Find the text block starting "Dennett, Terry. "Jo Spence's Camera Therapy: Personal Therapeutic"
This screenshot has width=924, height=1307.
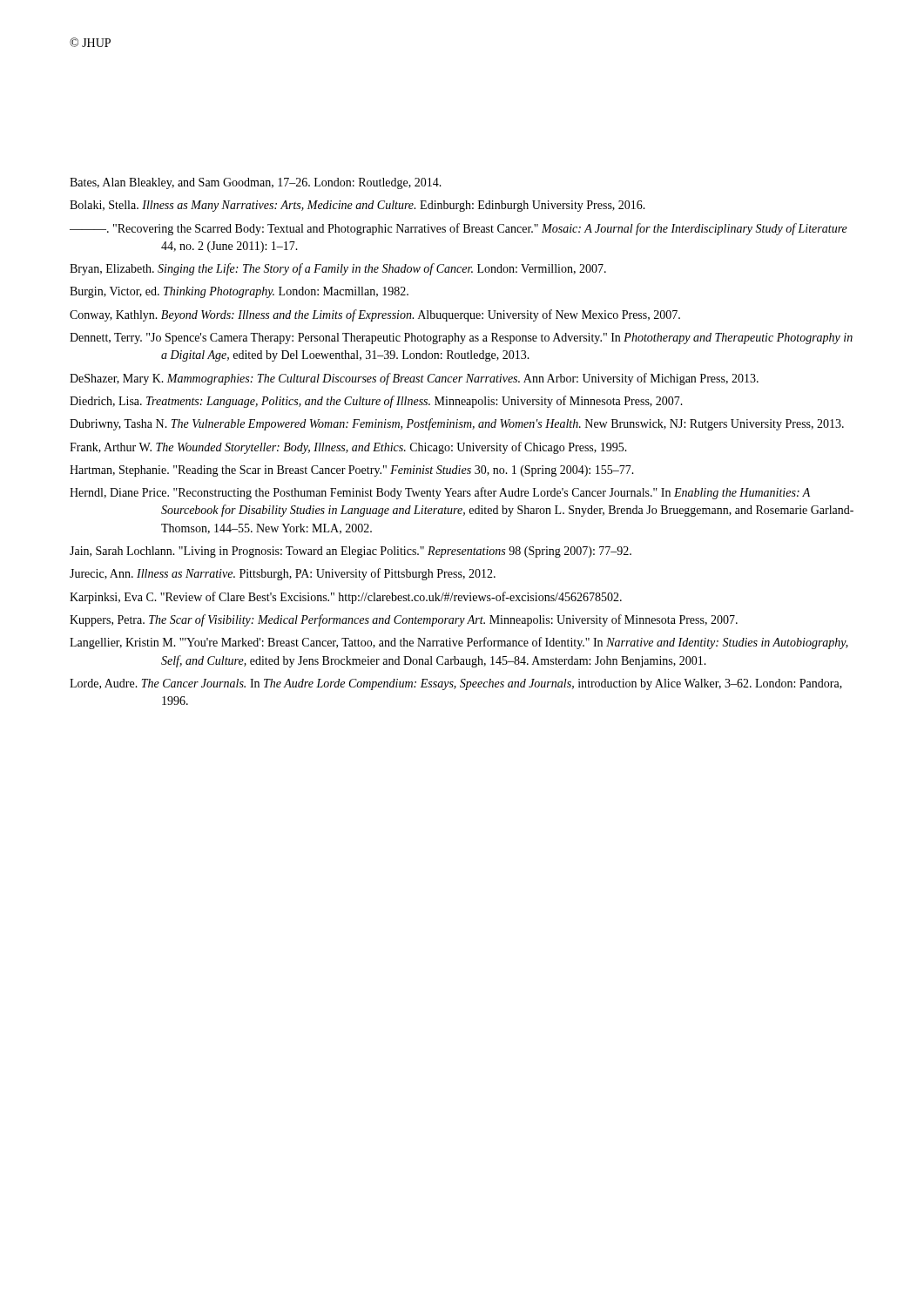[461, 347]
